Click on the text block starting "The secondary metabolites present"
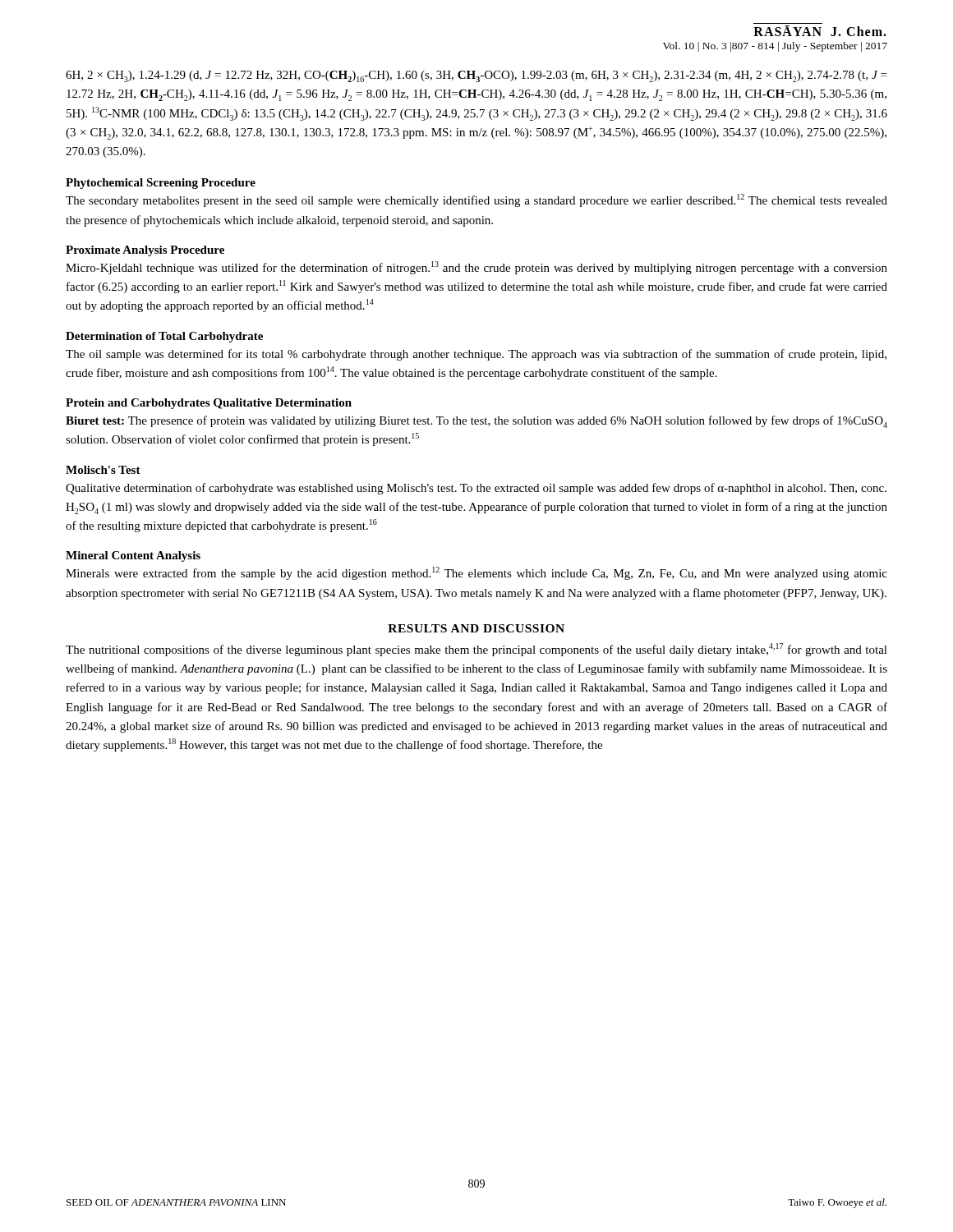Screen dimensions: 1232x953 point(476,209)
